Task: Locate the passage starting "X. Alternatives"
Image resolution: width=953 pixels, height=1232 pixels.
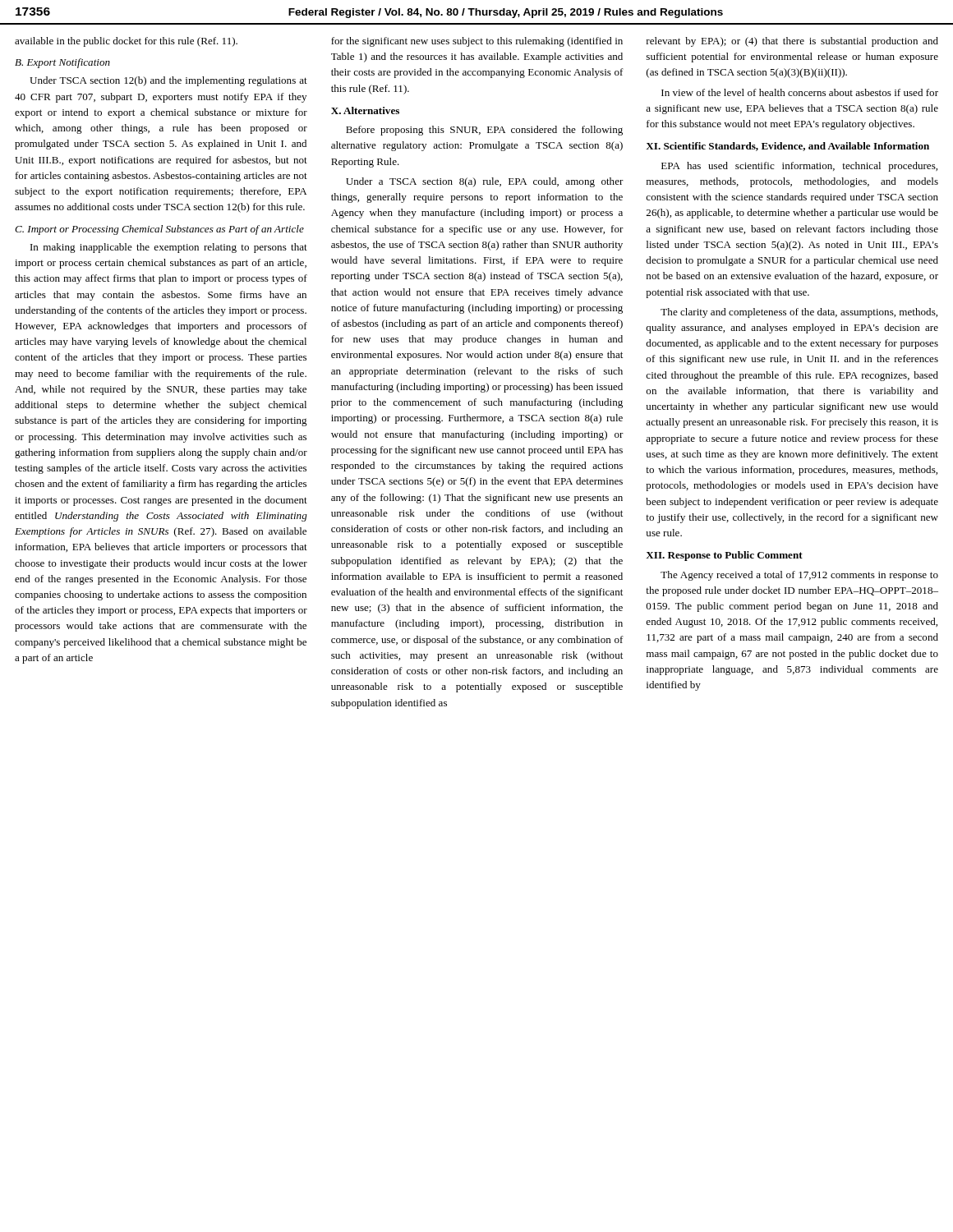Action: [365, 110]
